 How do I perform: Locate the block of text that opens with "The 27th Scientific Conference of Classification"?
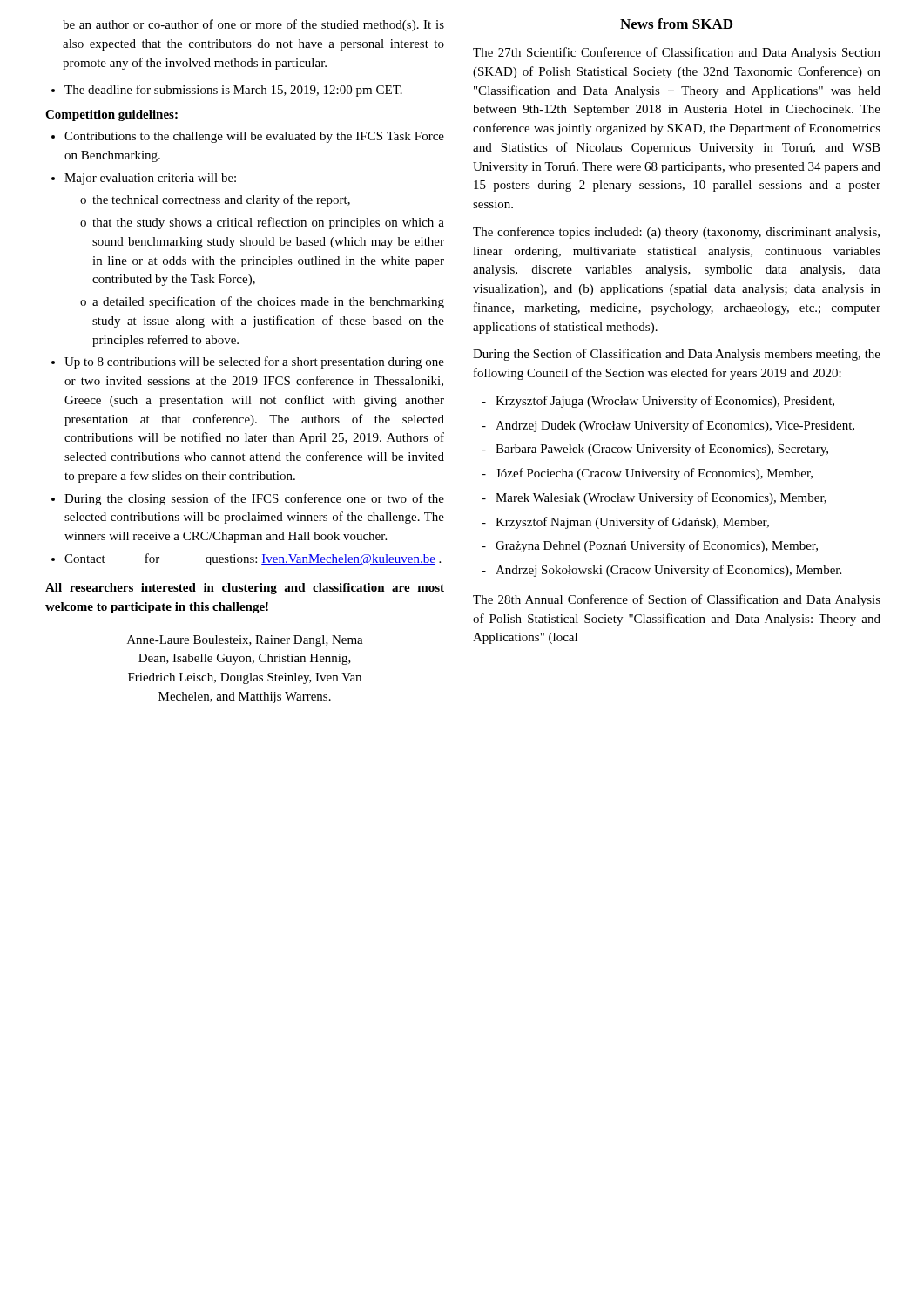coord(677,128)
